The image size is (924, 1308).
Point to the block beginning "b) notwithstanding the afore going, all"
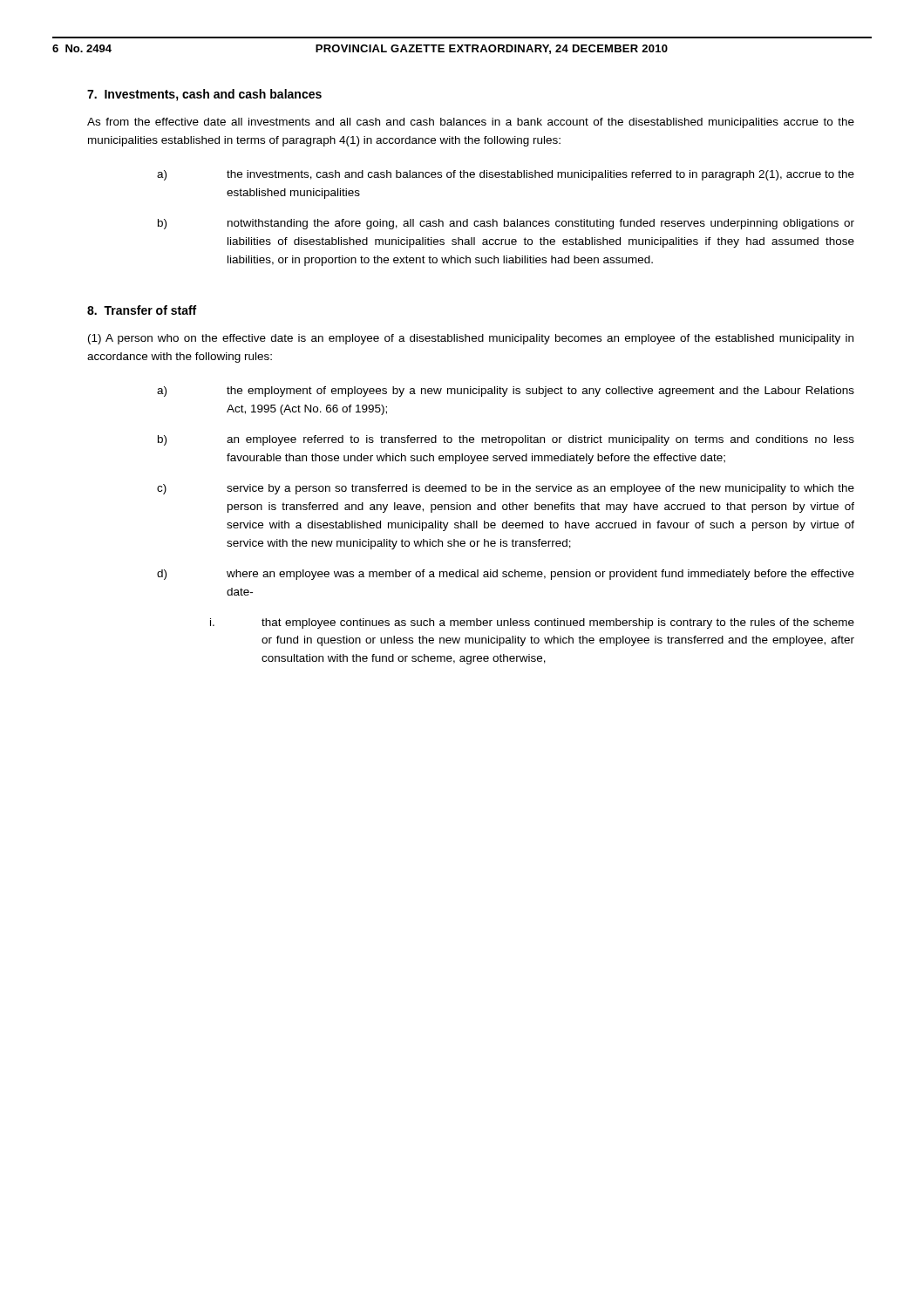pyautogui.click(x=471, y=242)
